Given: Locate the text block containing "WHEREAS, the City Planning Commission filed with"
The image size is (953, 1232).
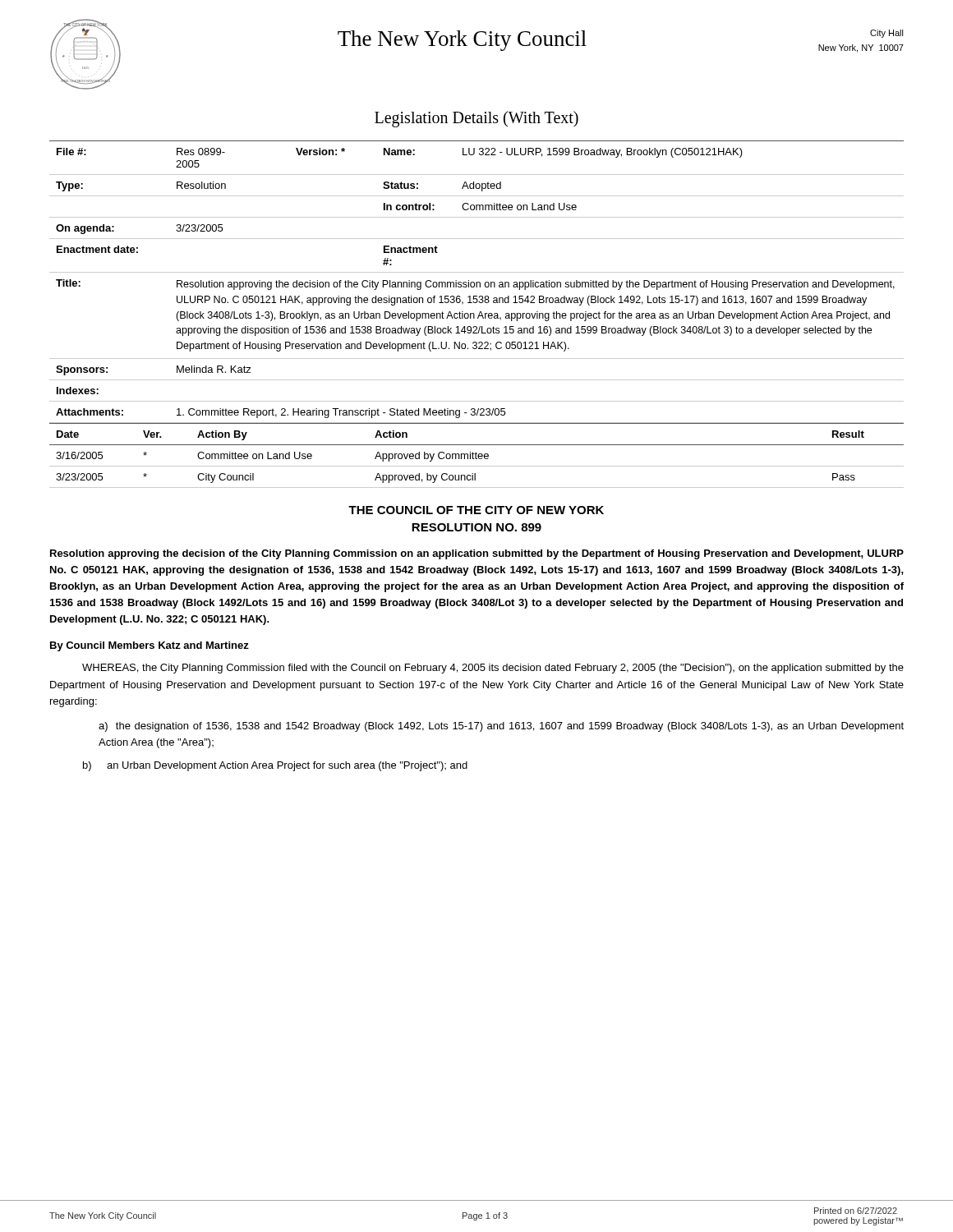Looking at the screenshot, I should tap(476, 684).
